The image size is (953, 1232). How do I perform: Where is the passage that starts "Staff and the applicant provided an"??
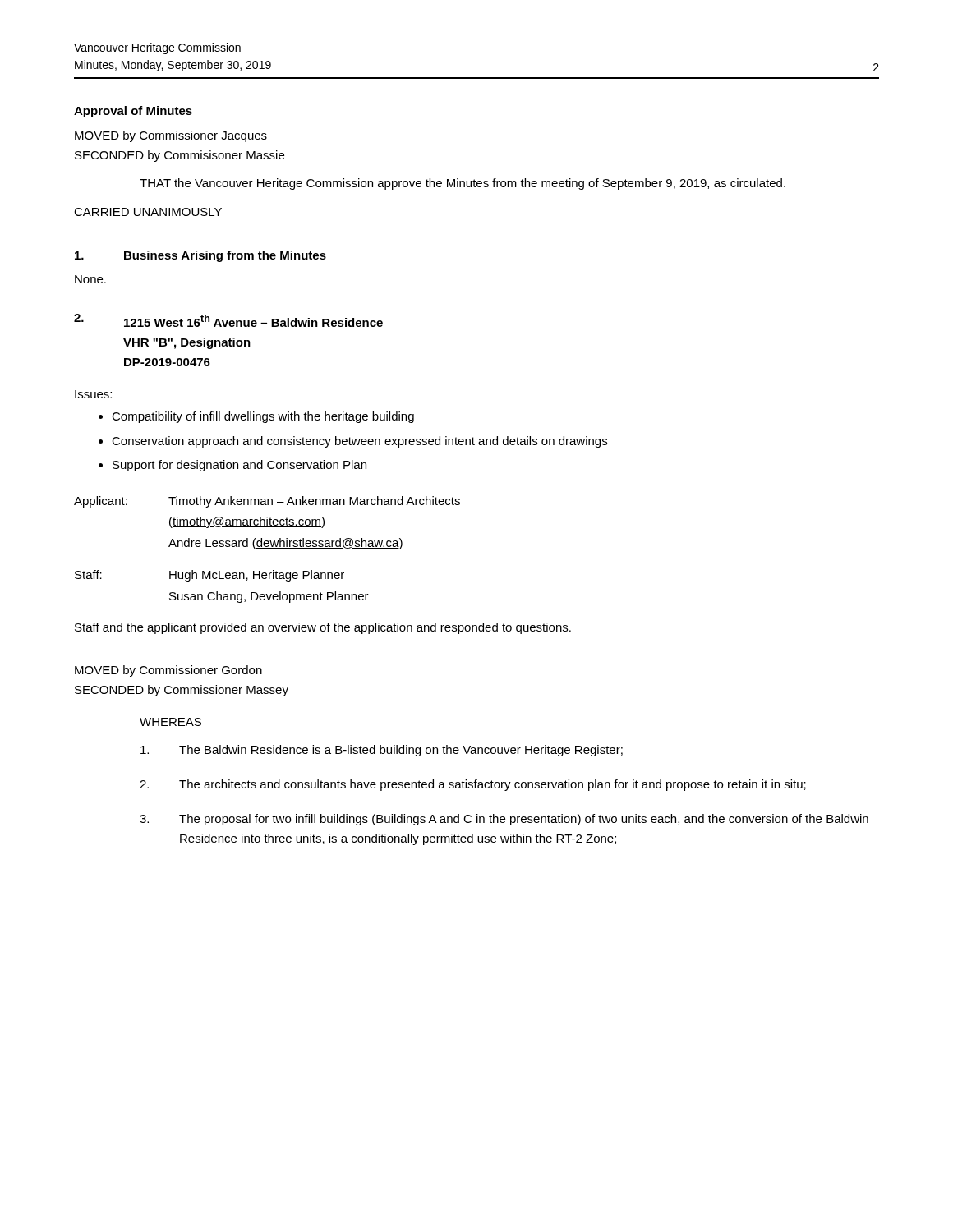323,627
